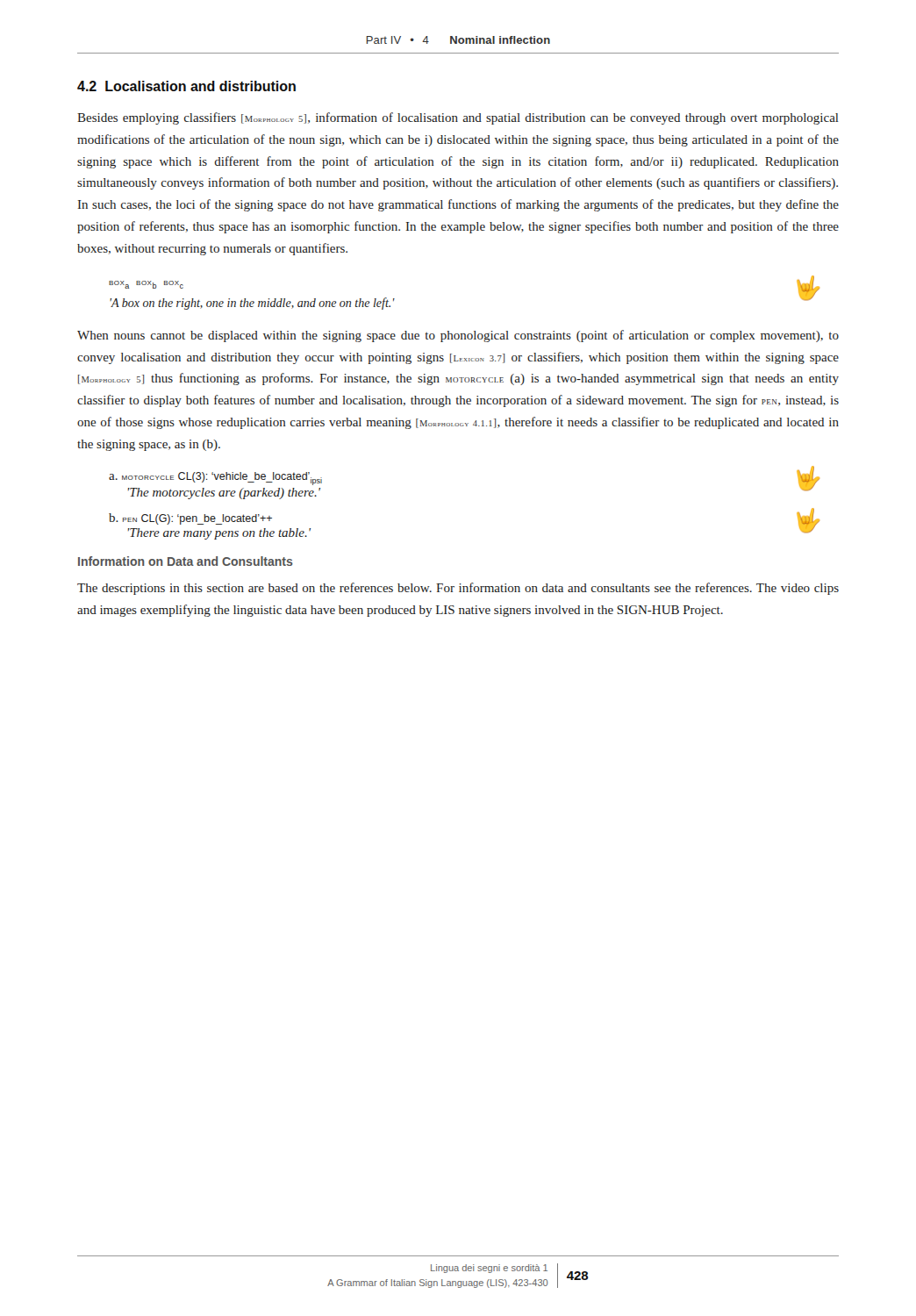Find the element starting "boxa boxb boxc 'A"
916x1316 pixels.
point(192,299)
